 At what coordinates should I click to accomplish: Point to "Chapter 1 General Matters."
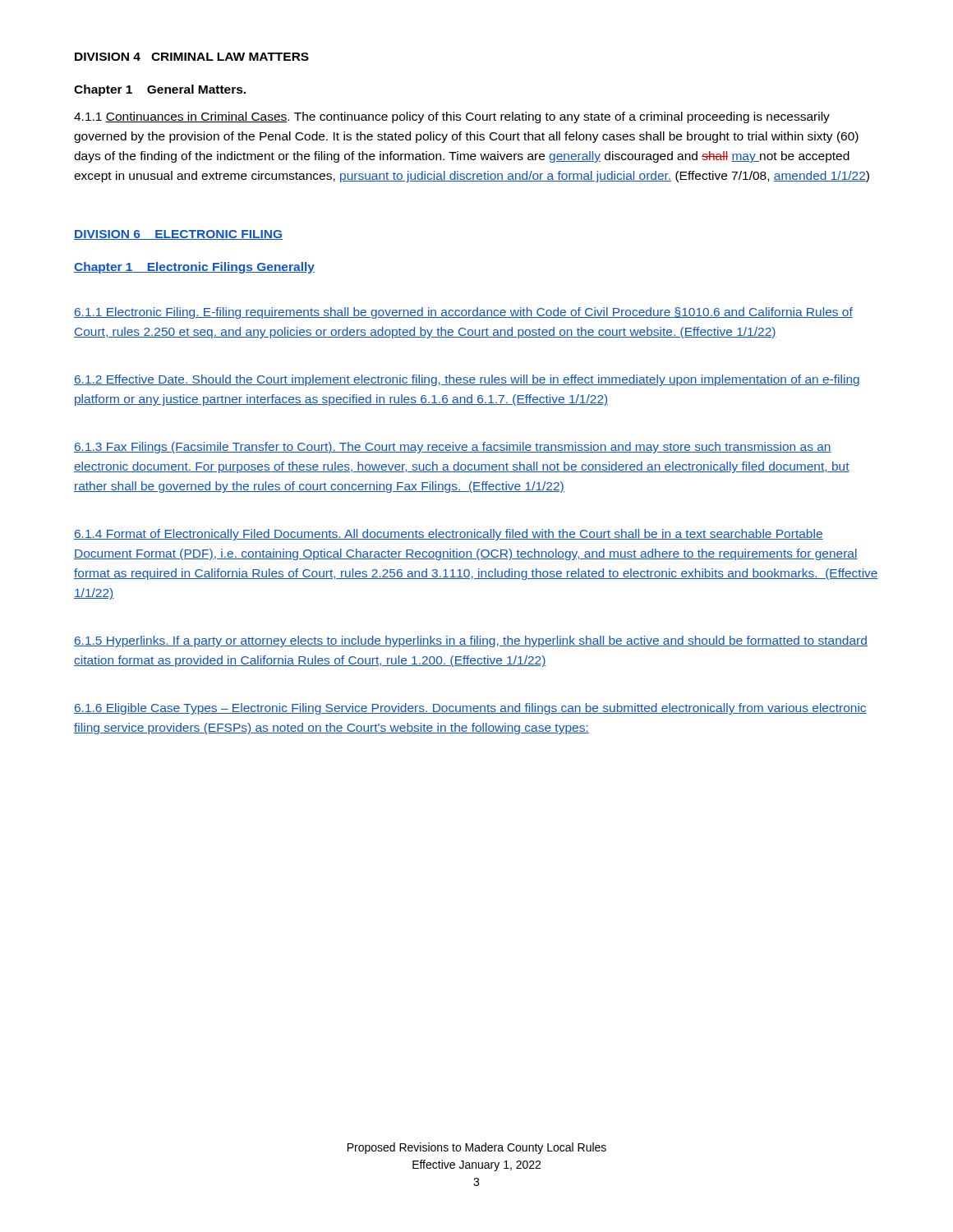tap(160, 89)
